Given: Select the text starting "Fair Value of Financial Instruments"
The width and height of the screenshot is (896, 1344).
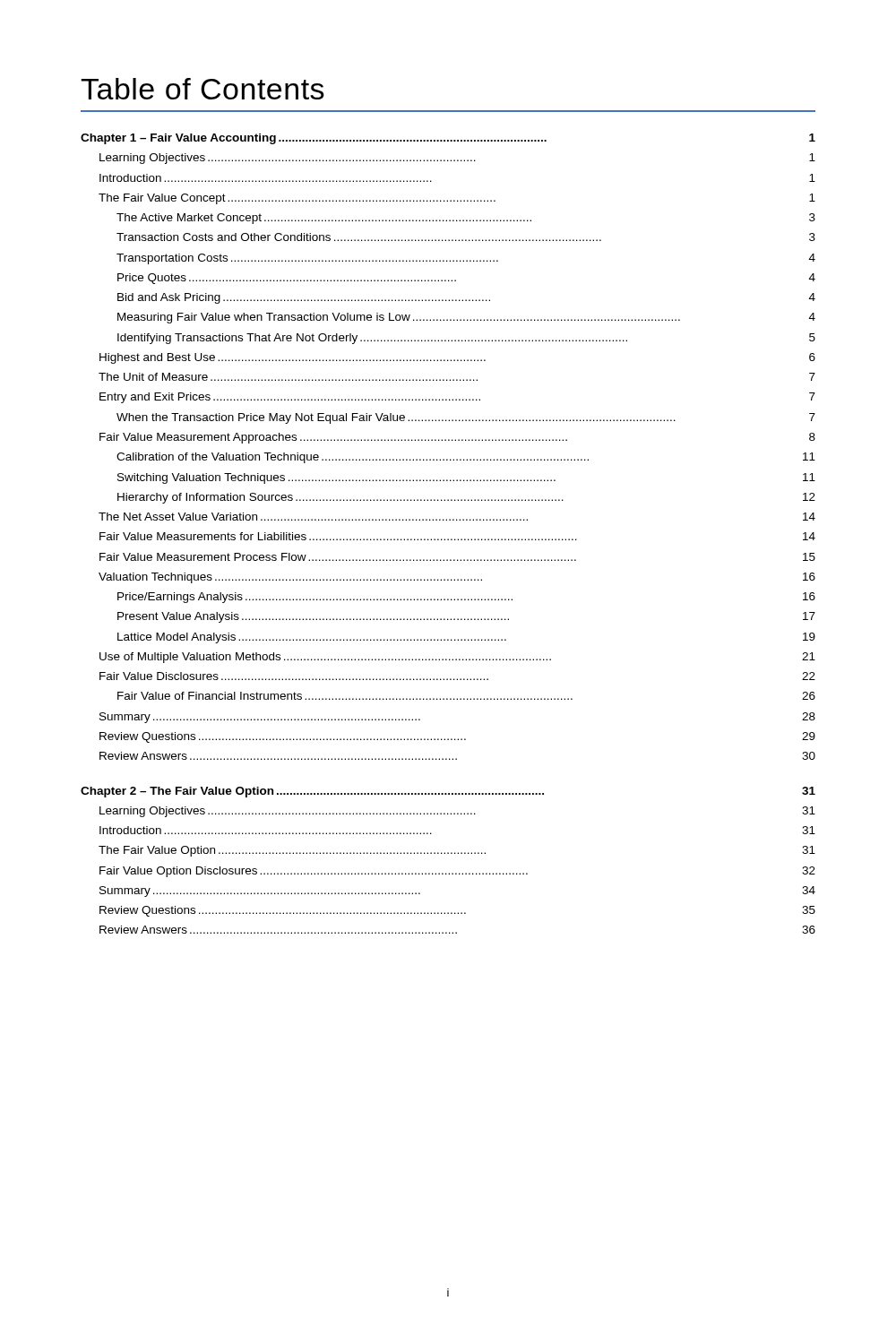Looking at the screenshot, I should point(466,697).
